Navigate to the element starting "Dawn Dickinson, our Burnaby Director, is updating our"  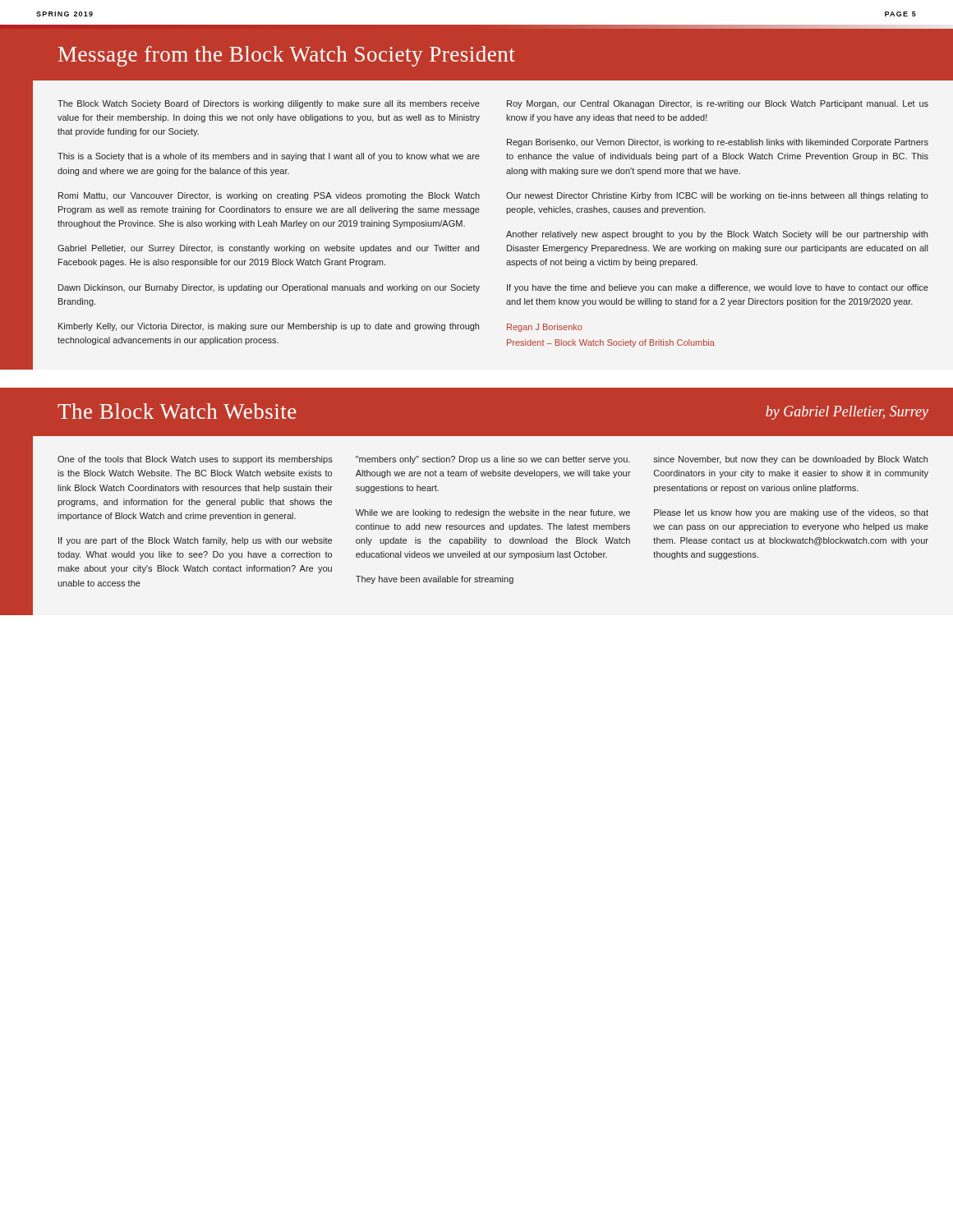click(x=269, y=294)
